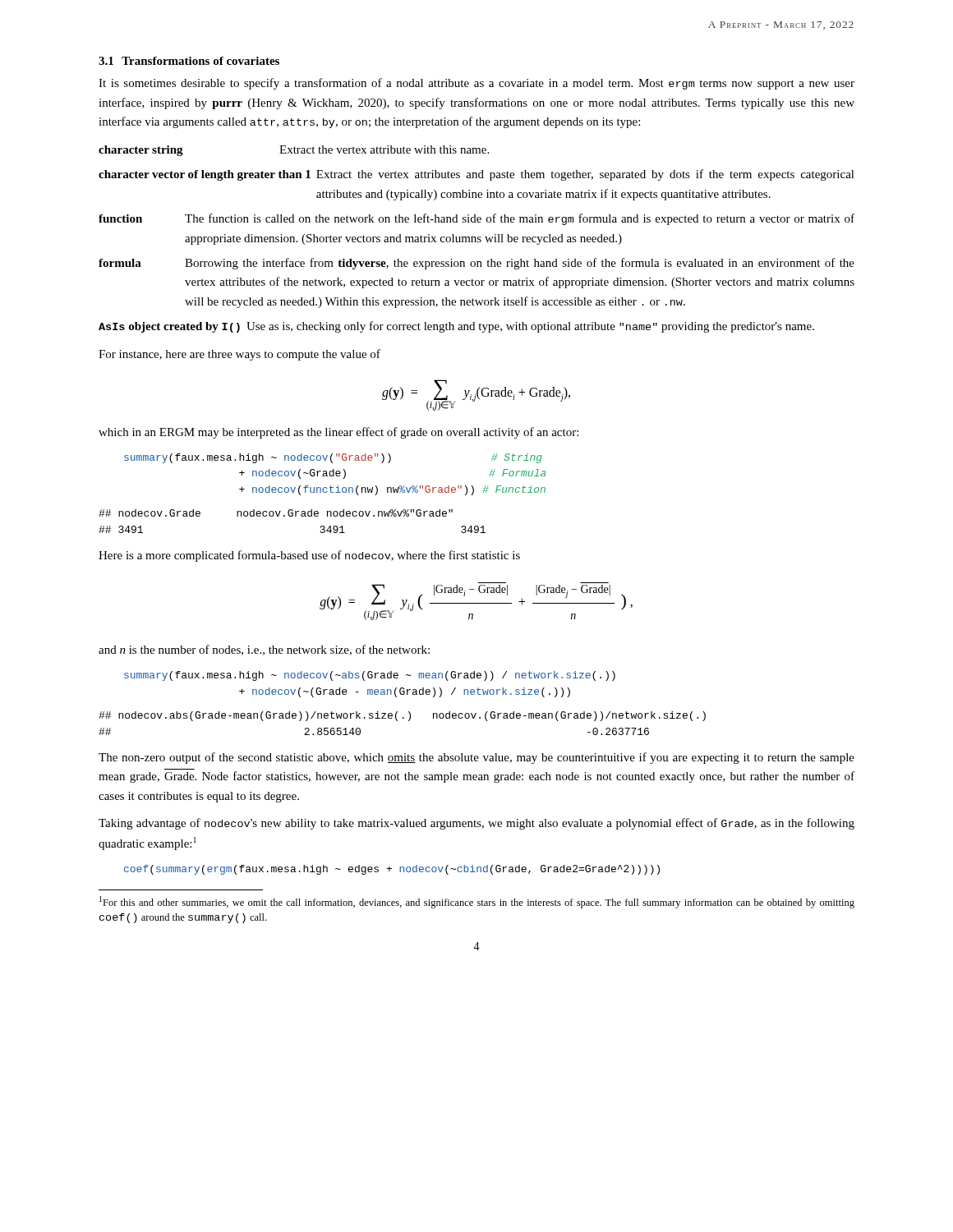The image size is (953, 1232).
Task: Select the block starting "Taking advantage of nodecov's new ability"
Action: pyautogui.click(x=476, y=834)
